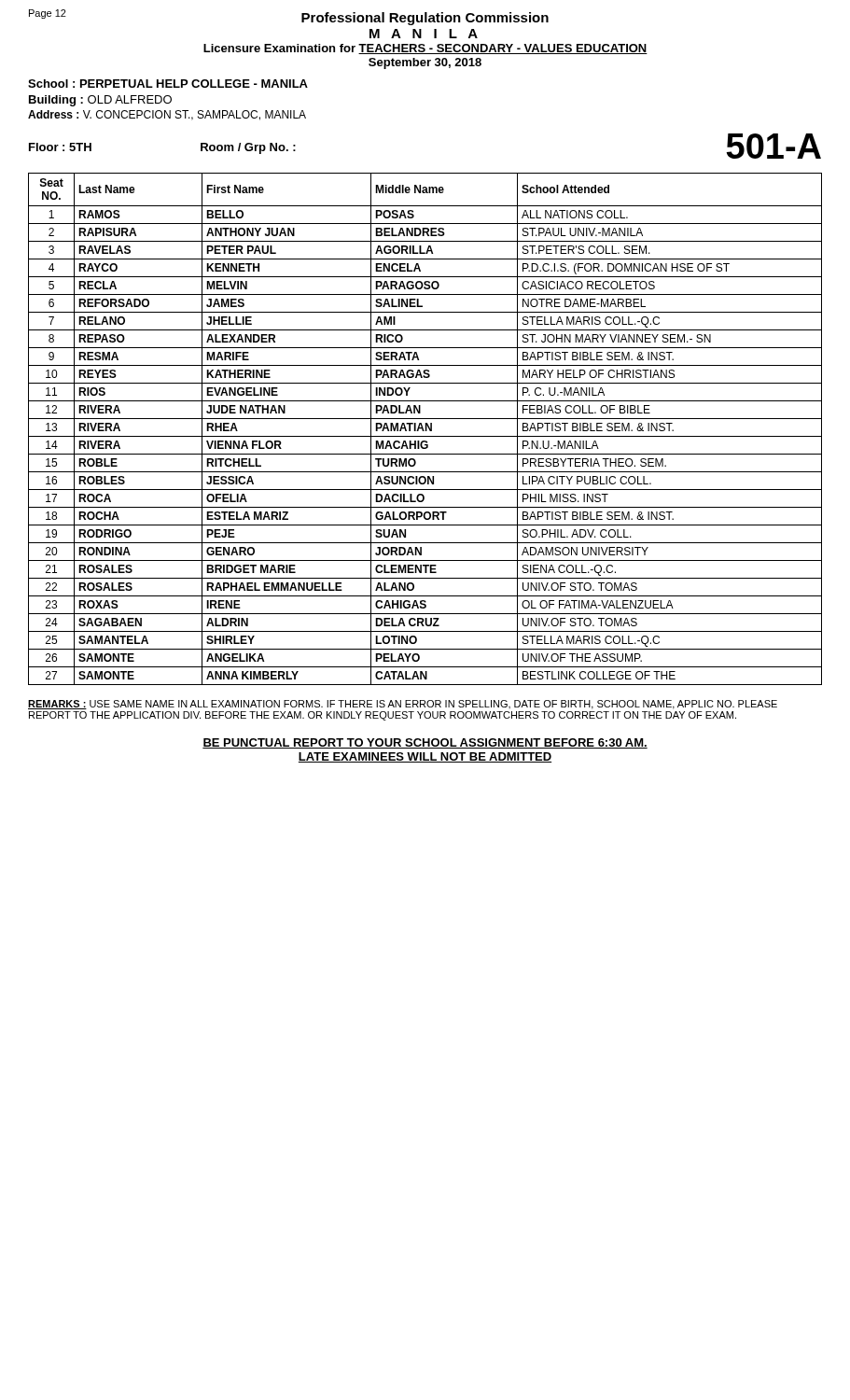Click on the table containing "P.D.C.I.S. (FOR. DOMNICAN"
Viewport: 850px width, 1400px height.
425,429
